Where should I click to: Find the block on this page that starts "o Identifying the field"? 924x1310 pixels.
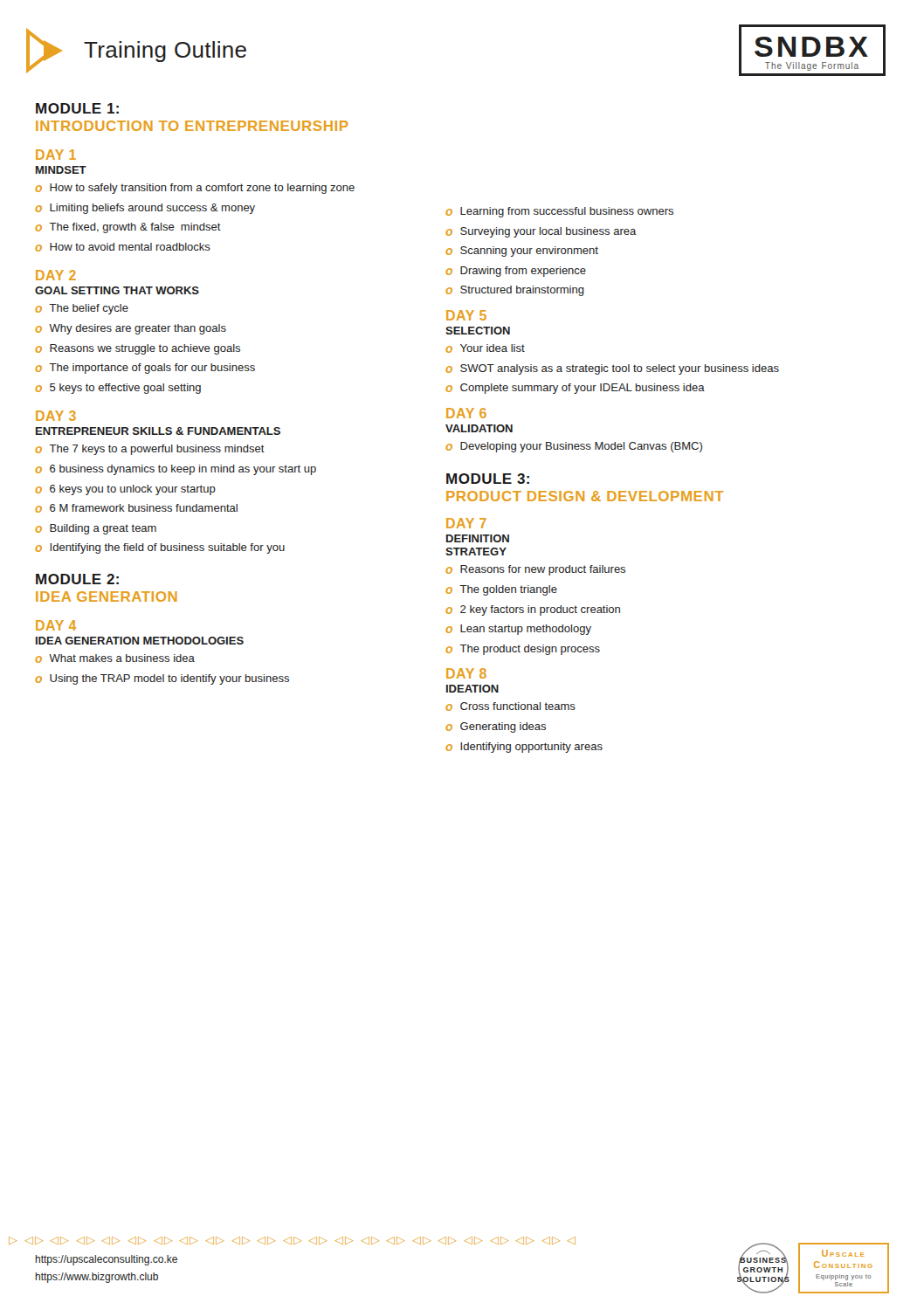click(x=160, y=549)
